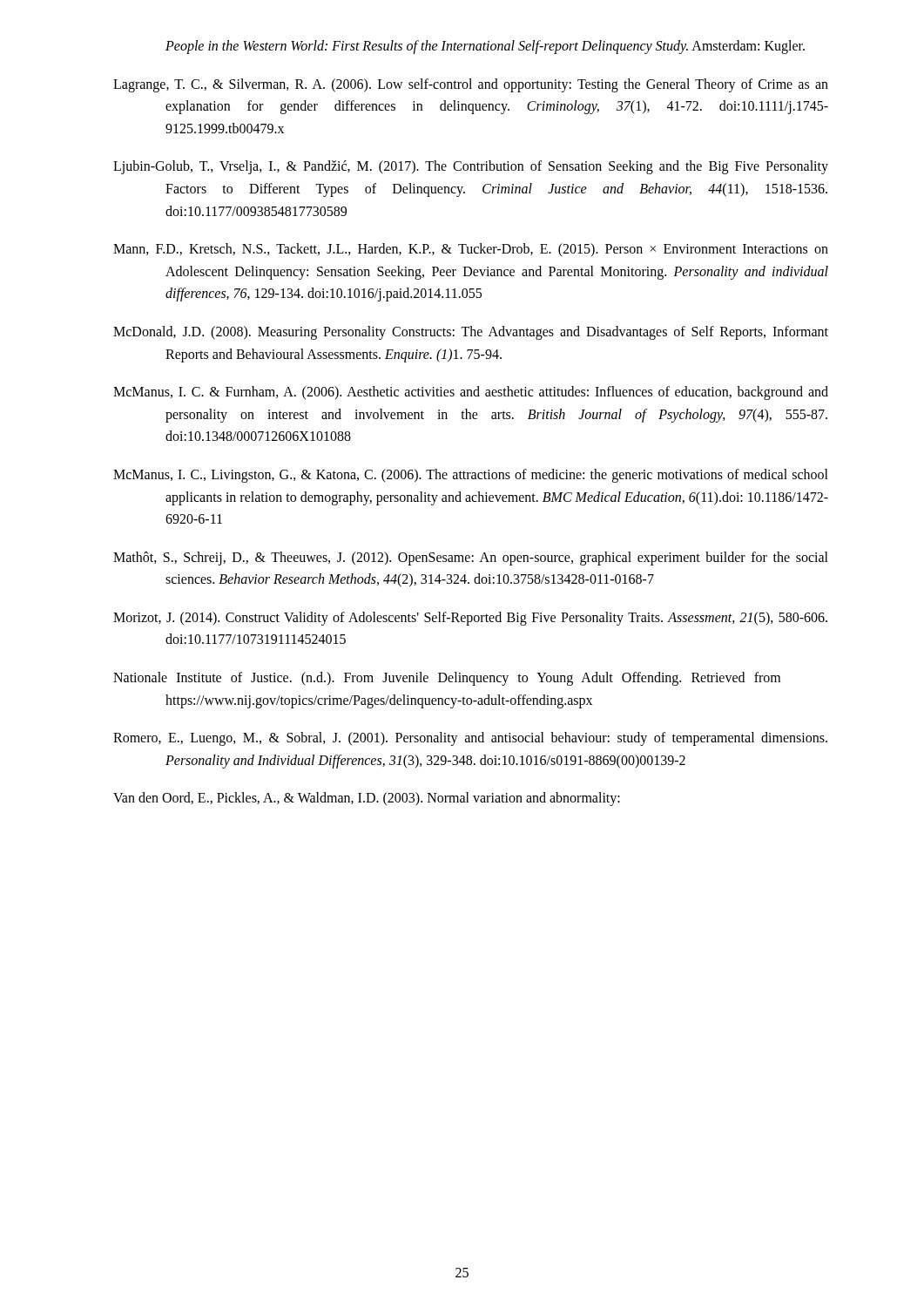This screenshot has height=1307, width=924.
Task: Point to the block beginning "McManus, I. C.,"
Action: (x=471, y=497)
